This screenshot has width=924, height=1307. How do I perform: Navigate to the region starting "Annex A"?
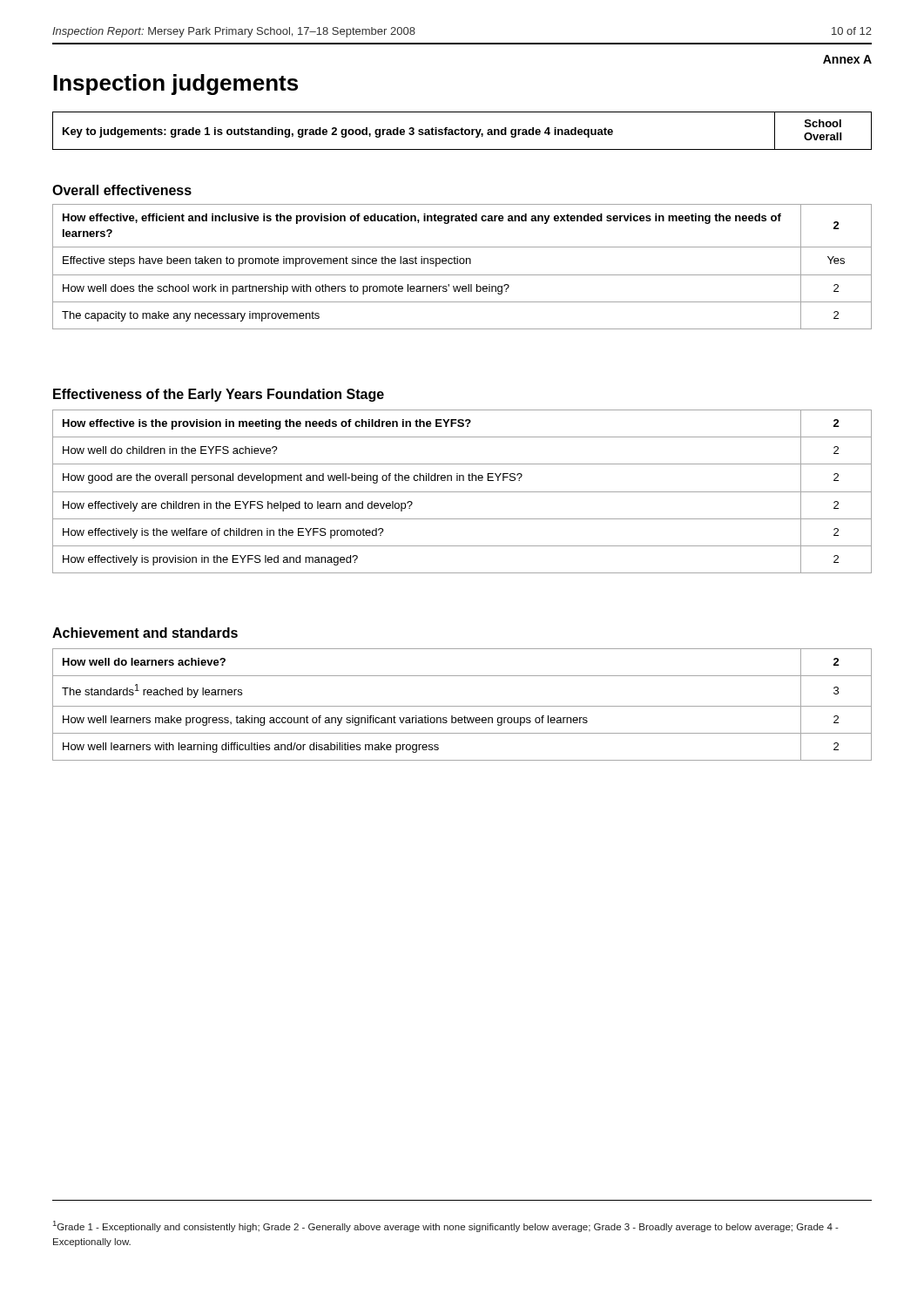pyautogui.click(x=847, y=59)
